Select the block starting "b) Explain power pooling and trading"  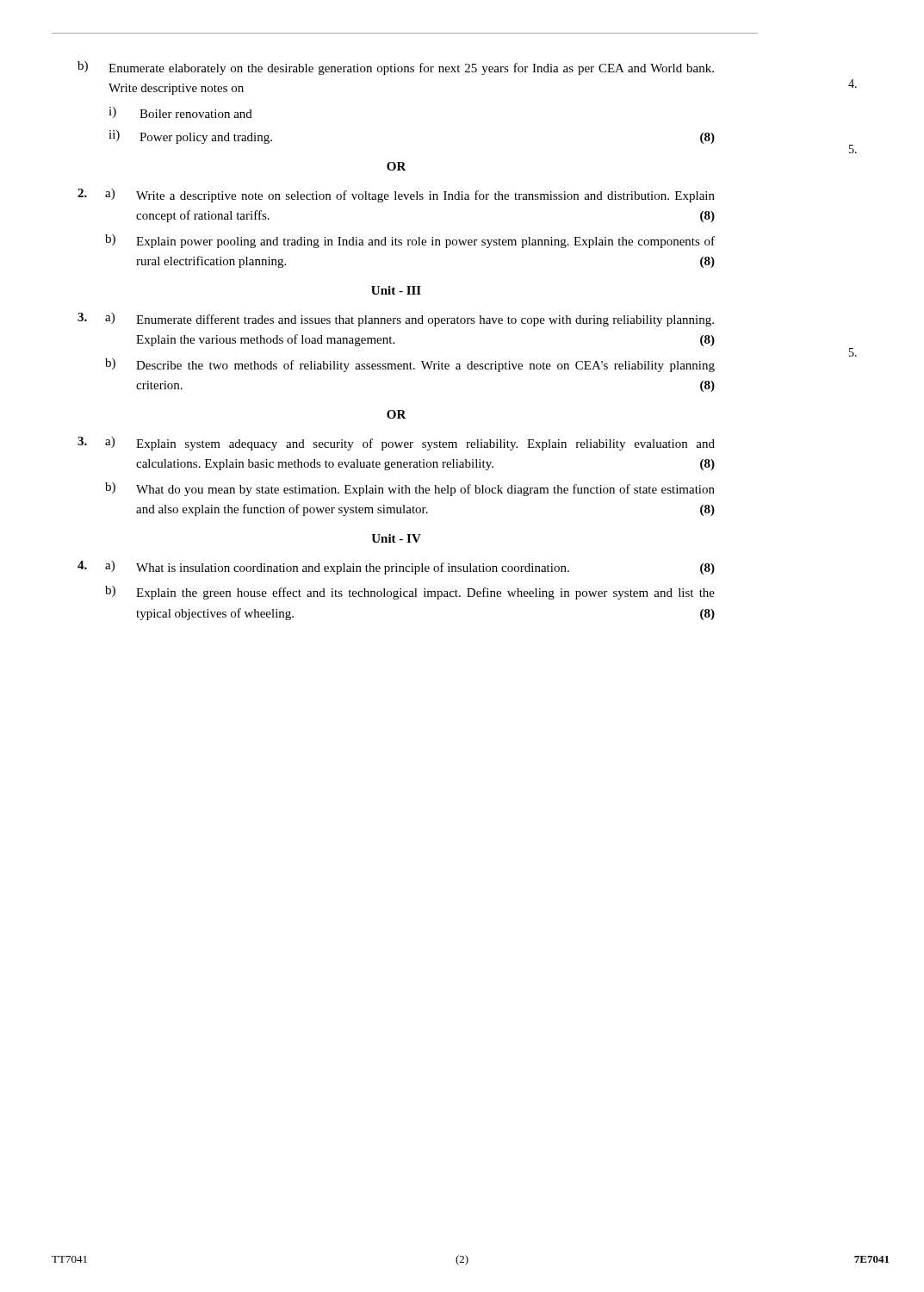pyautogui.click(x=410, y=251)
